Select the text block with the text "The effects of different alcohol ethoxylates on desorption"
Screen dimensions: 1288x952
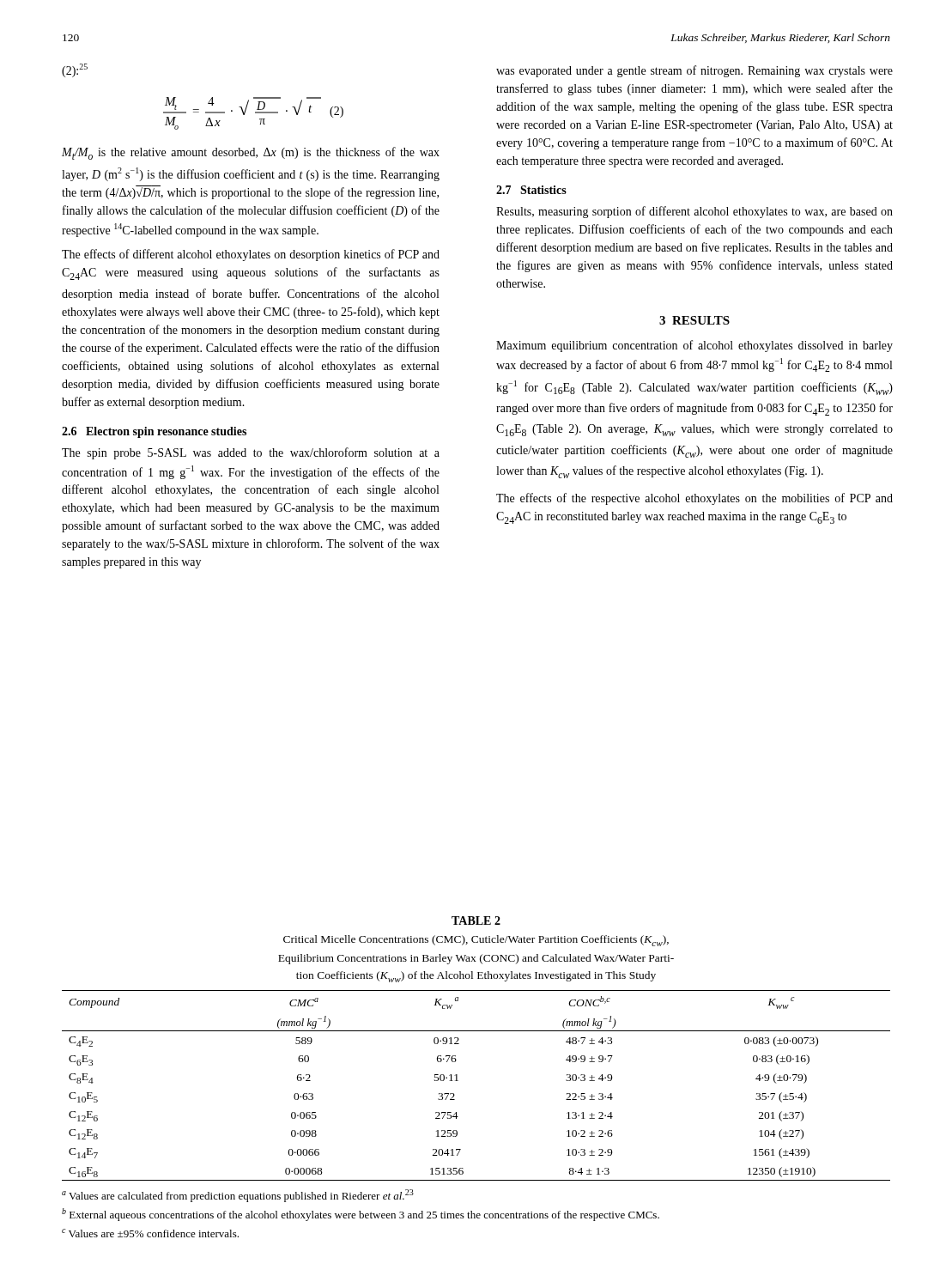251,328
